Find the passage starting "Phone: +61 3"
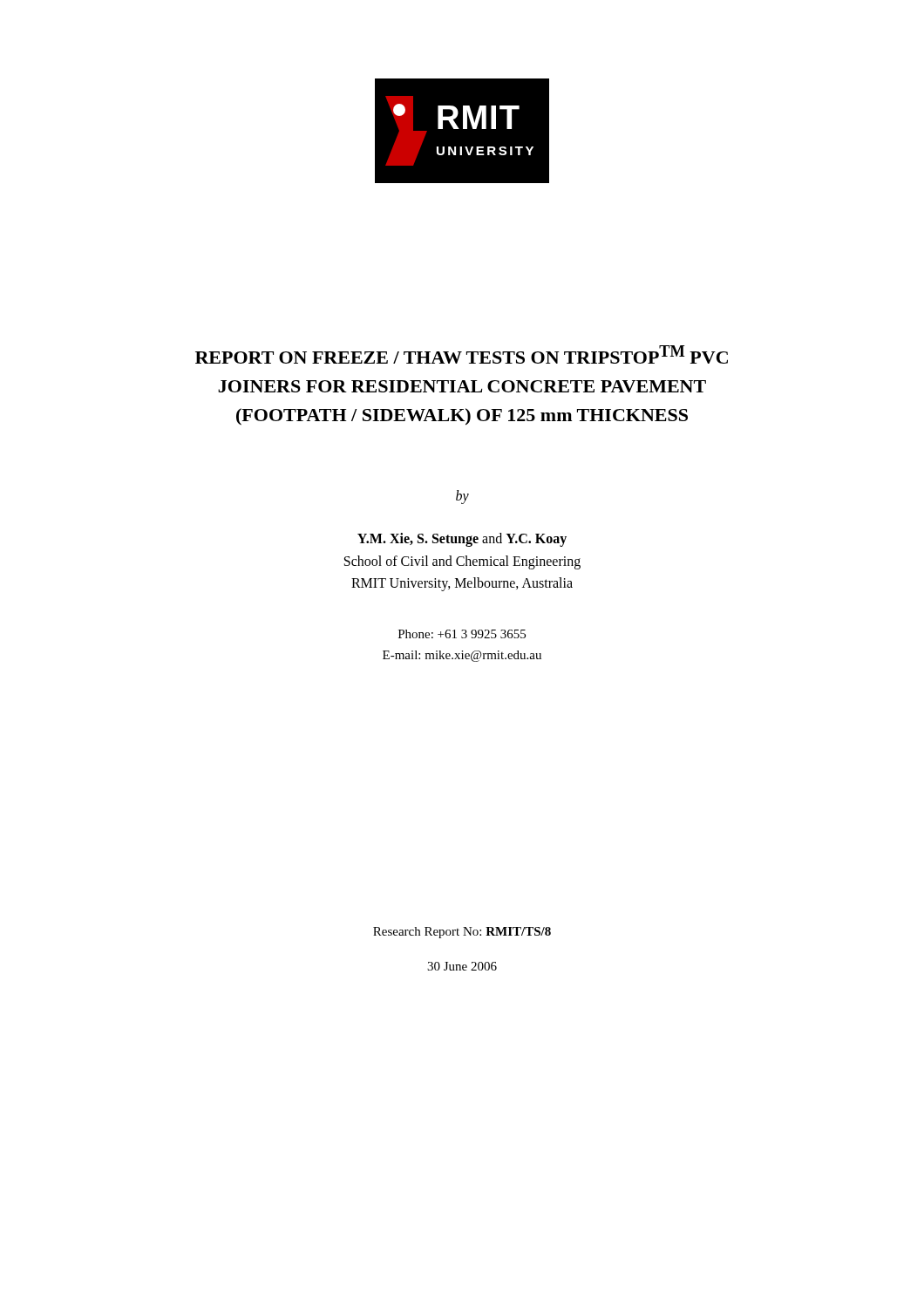Image resolution: width=924 pixels, height=1308 pixels. (x=462, y=644)
